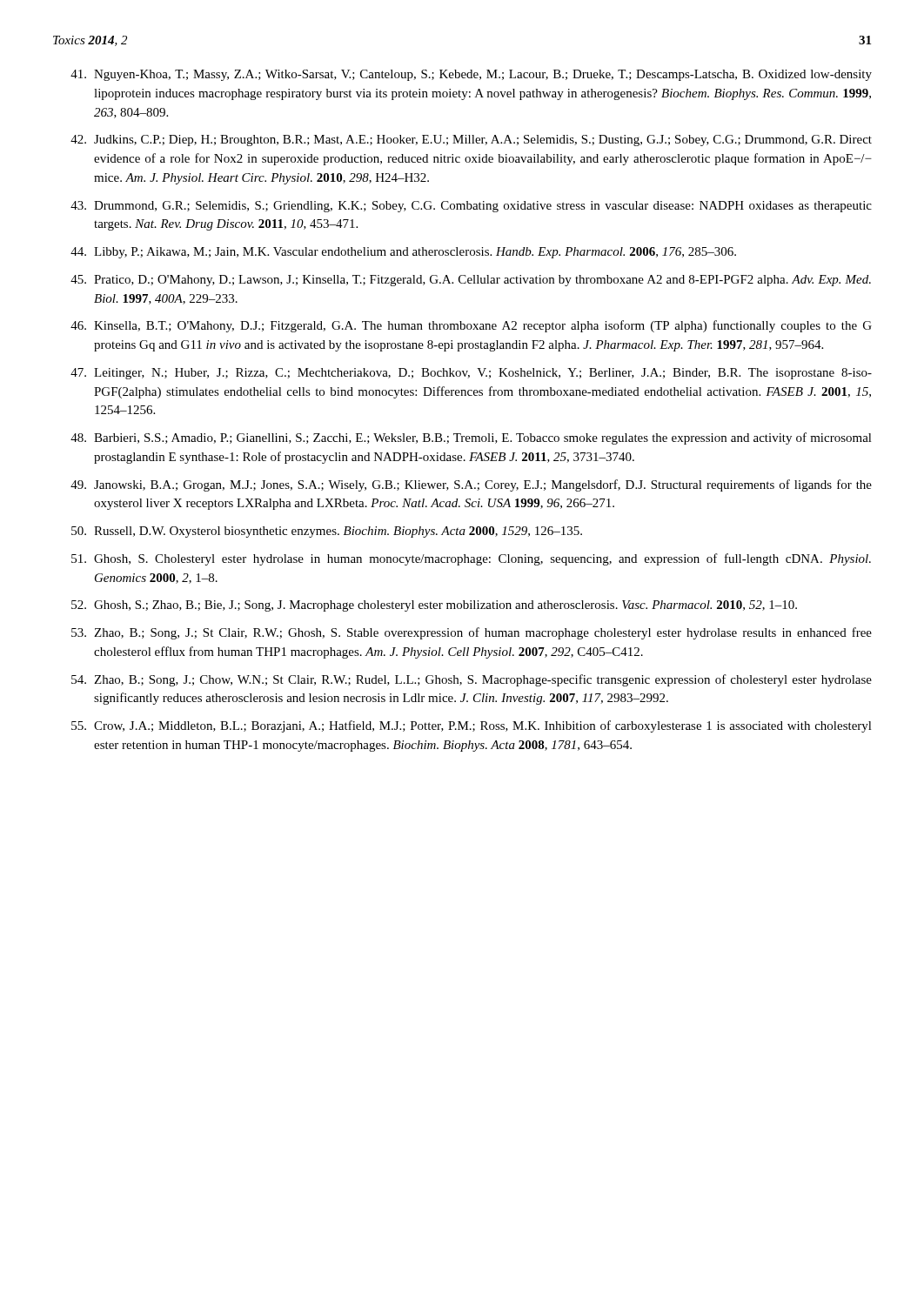Viewport: 924px width, 1305px height.
Task: Click on the text starting "51. Ghosh, S. Cholesteryl ester"
Action: (x=462, y=569)
